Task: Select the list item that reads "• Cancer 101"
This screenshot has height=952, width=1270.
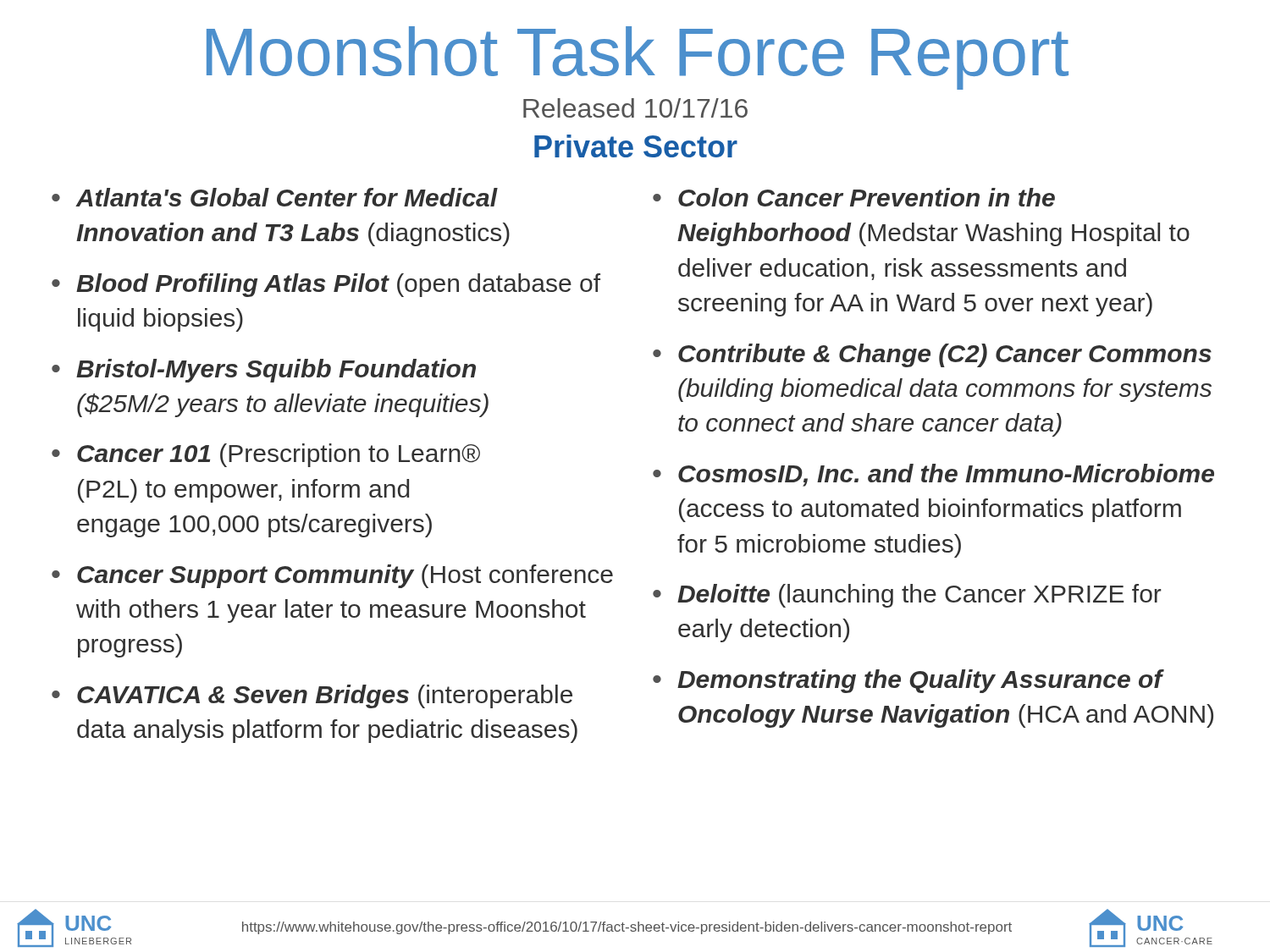Action: pyautogui.click(x=266, y=489)
